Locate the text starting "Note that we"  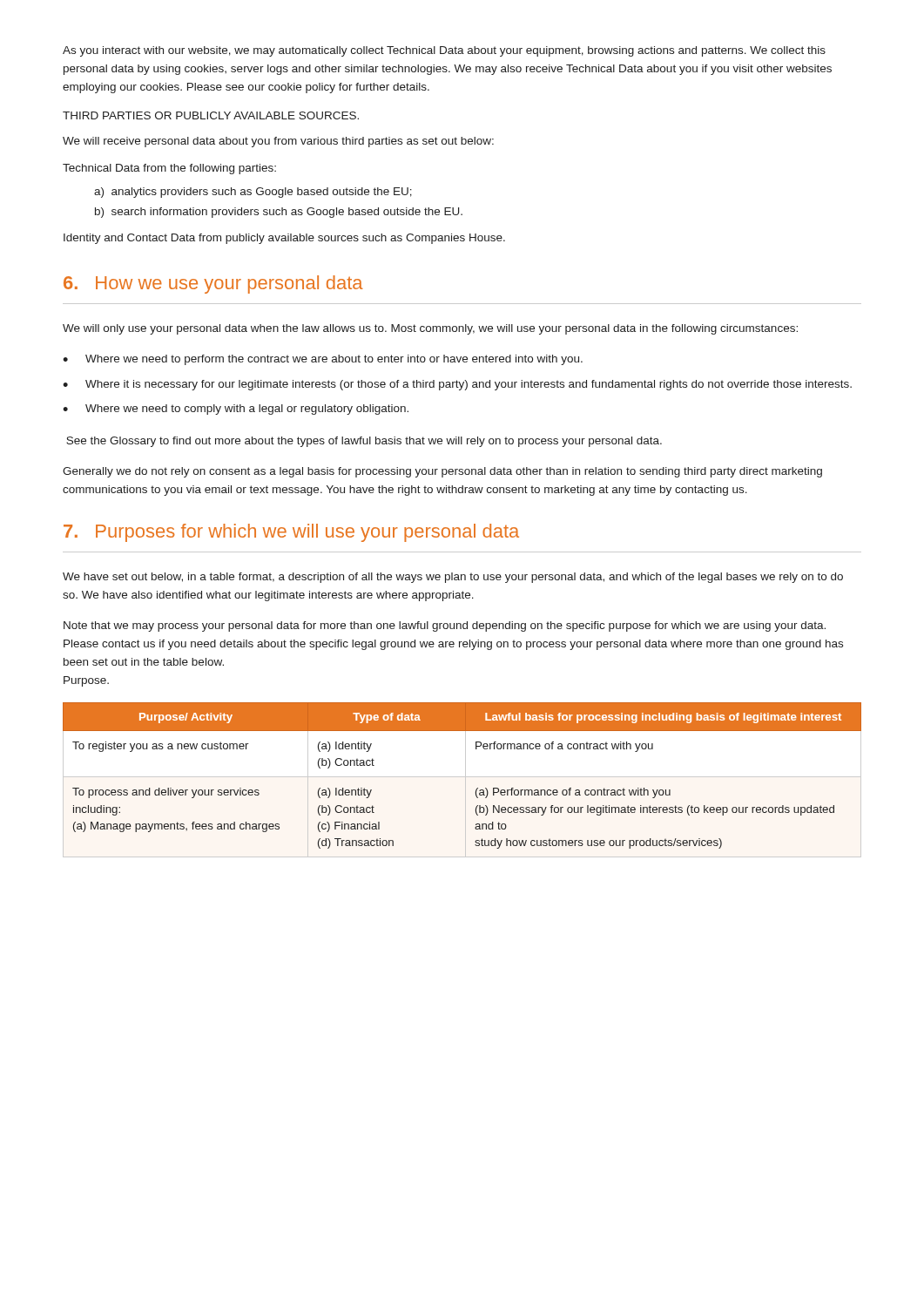(x=453, y=653)
